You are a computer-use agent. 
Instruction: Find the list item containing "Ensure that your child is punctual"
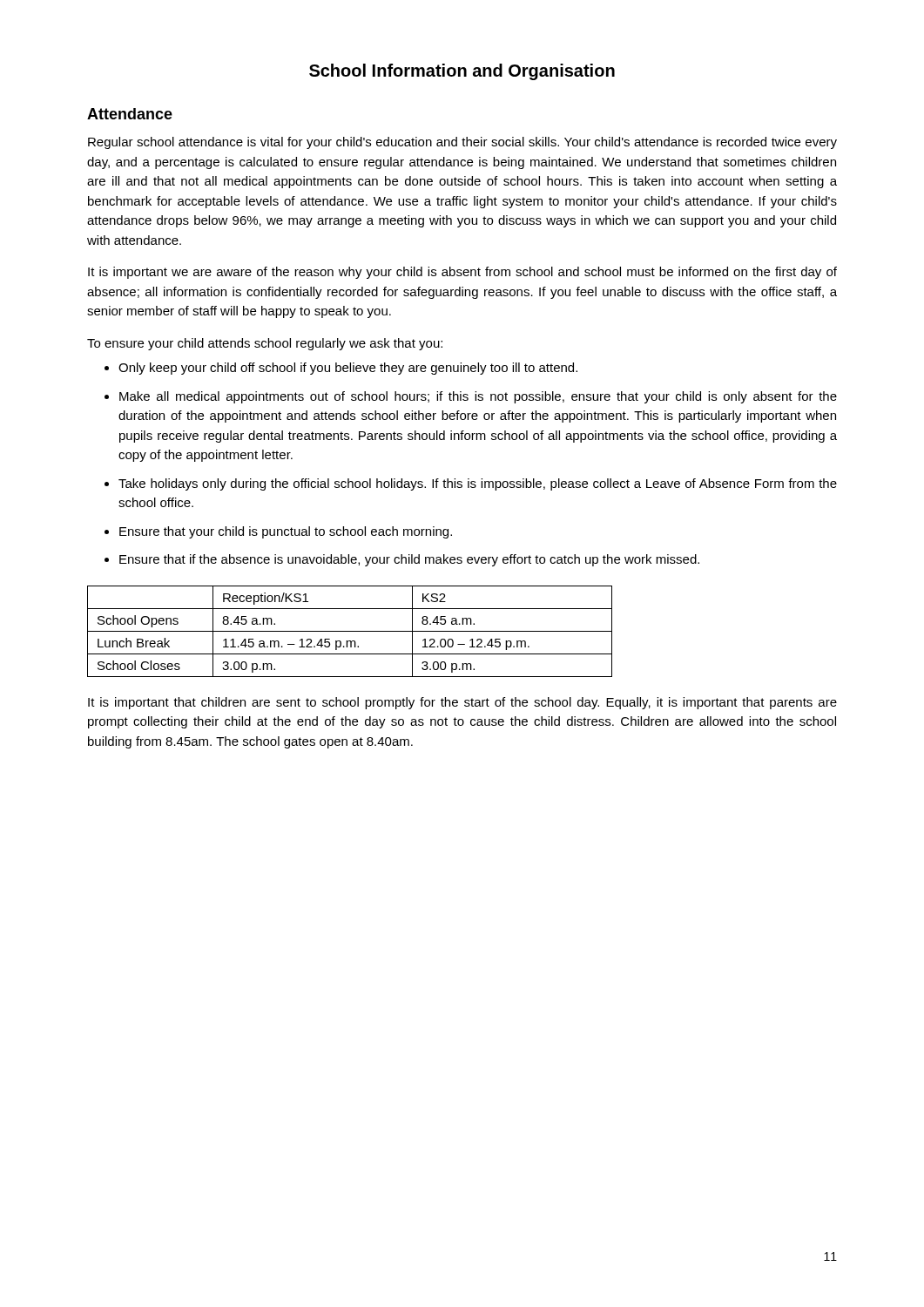[x=286, y=531]
